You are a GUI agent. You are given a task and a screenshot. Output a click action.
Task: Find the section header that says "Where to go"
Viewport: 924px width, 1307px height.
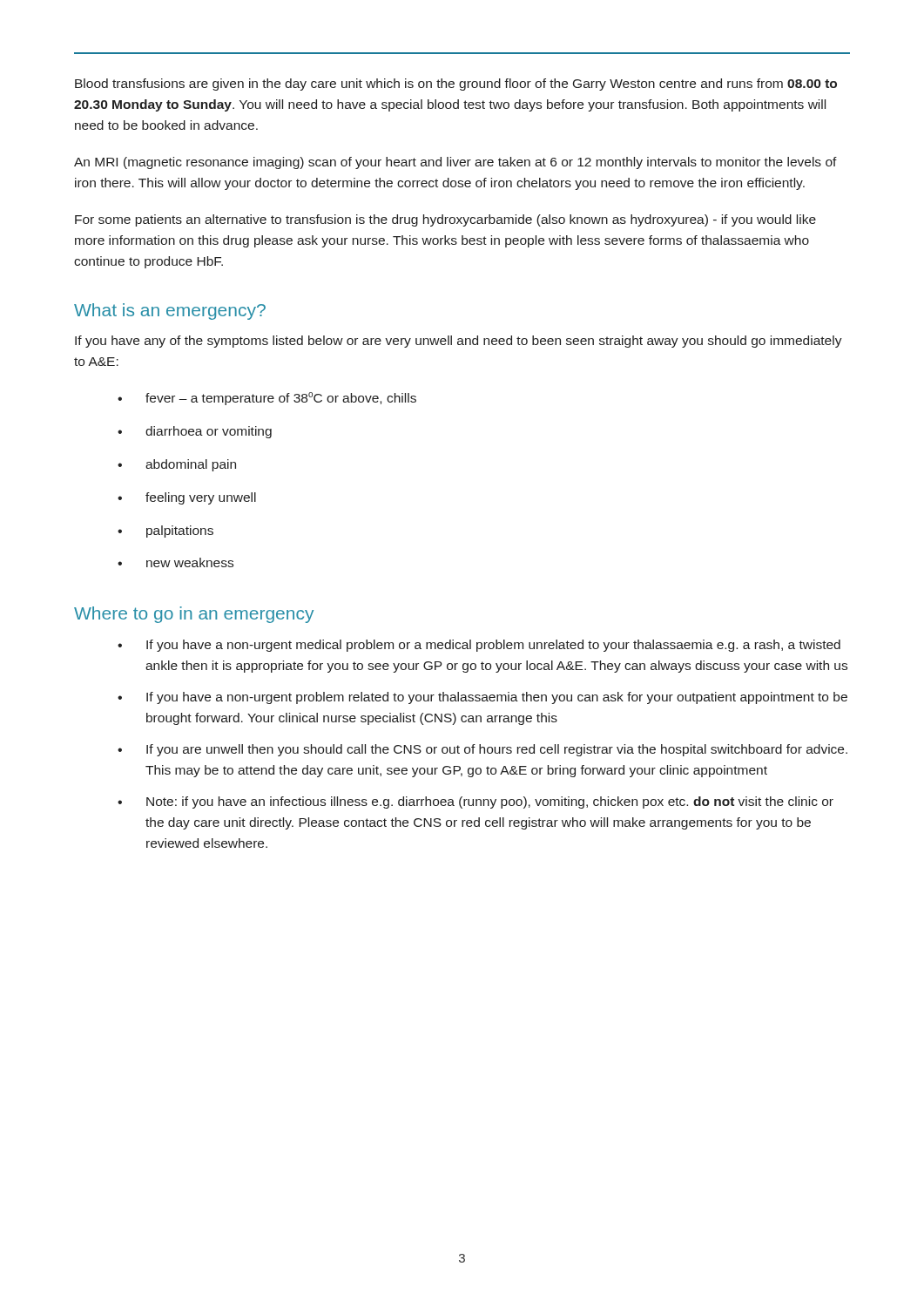[x=194, y=613]
